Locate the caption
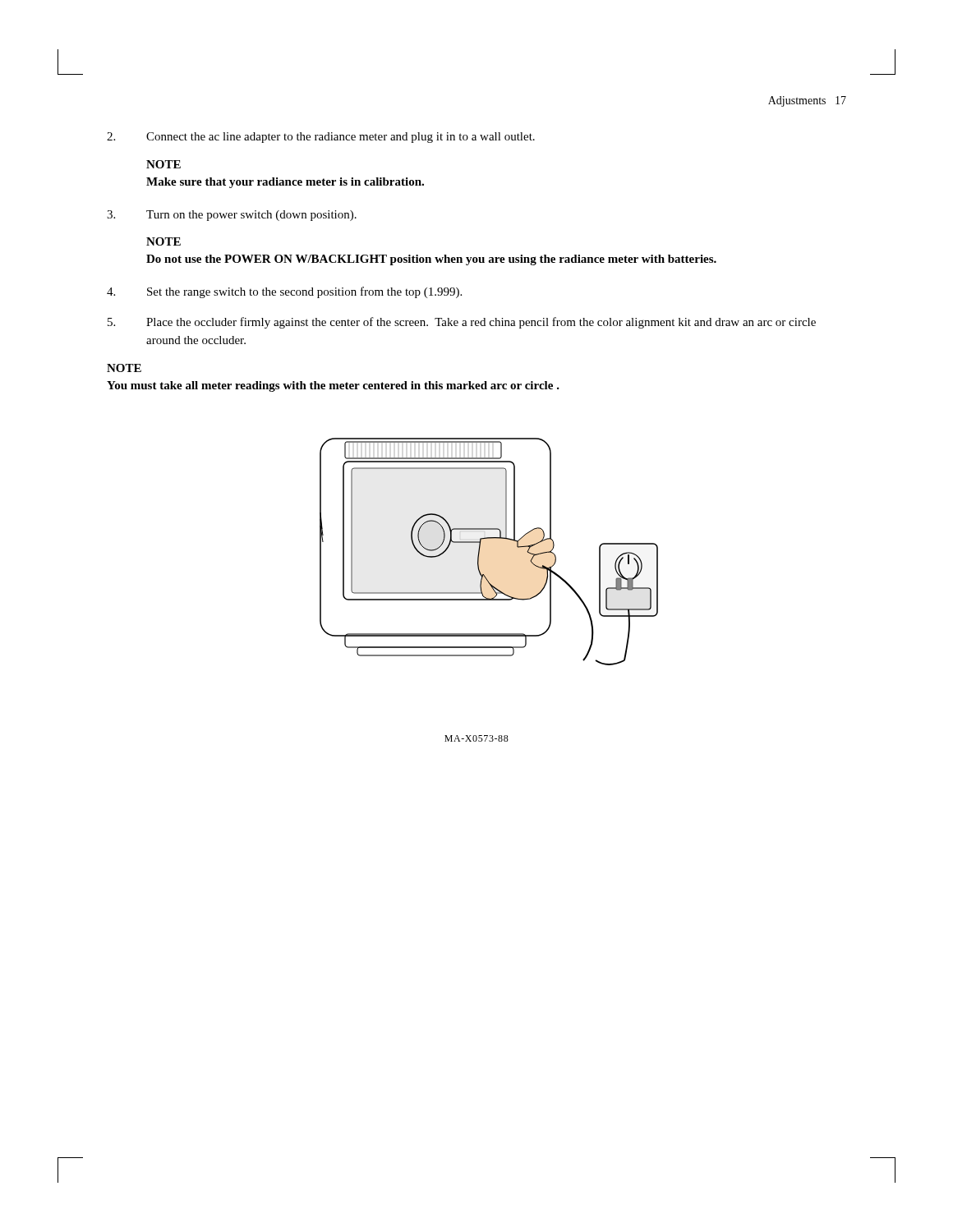This screenshot has height=1232, width=953. 476,738
